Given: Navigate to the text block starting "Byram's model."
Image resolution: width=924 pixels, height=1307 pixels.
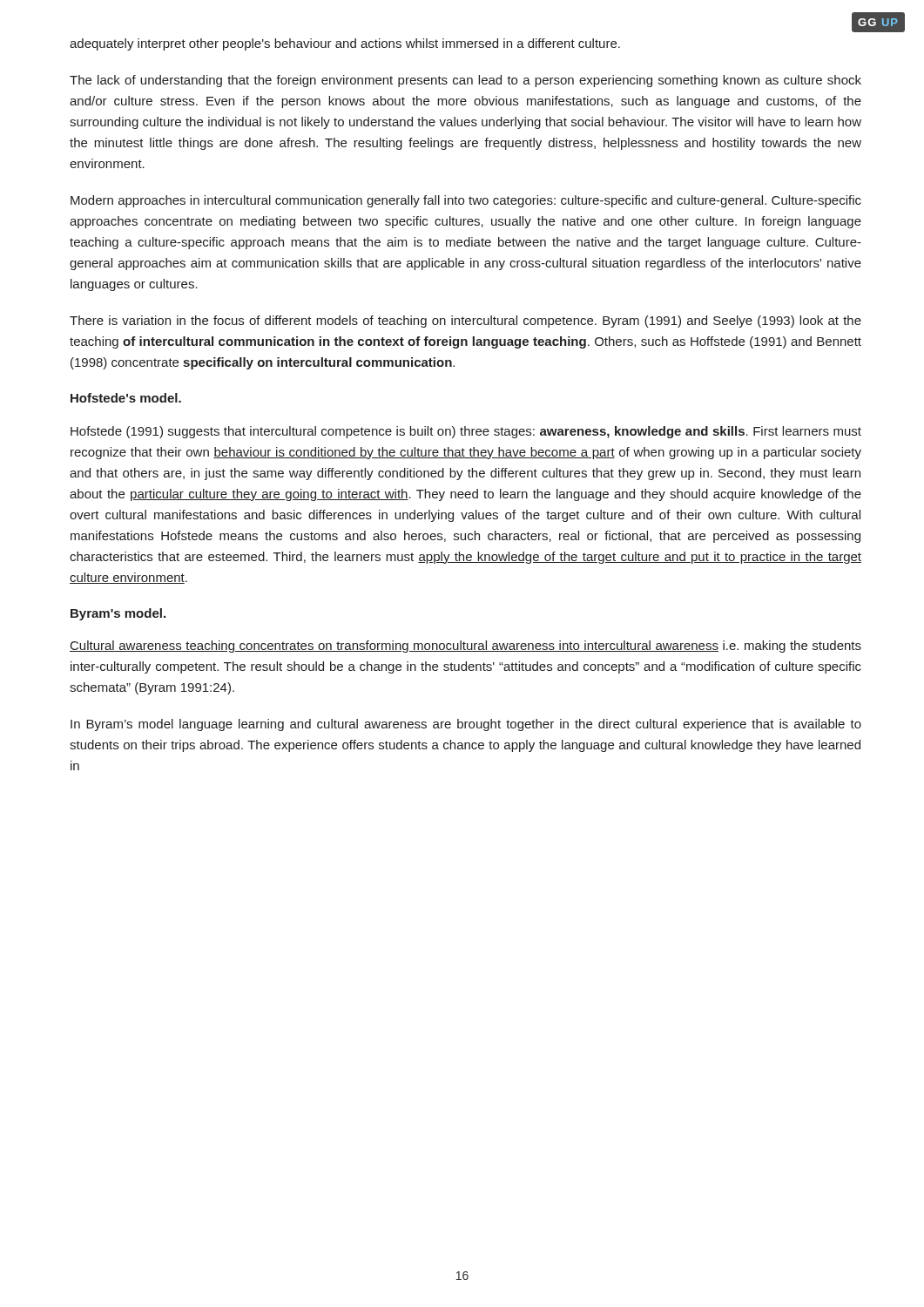Looking at the screenshot, I should (118, 613).
